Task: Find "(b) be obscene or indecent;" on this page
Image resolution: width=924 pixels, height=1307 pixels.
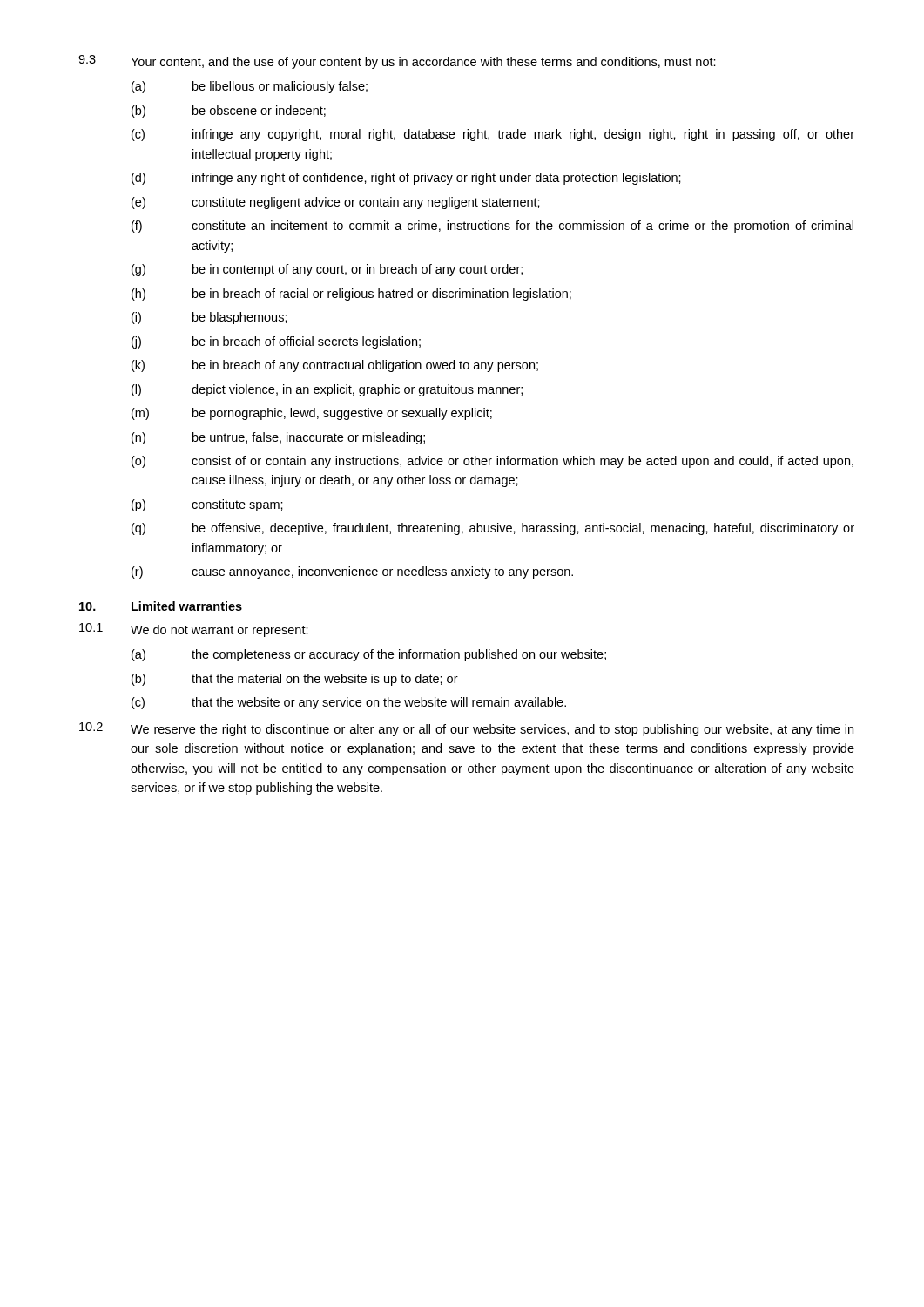Action: (x=229, y=112)
